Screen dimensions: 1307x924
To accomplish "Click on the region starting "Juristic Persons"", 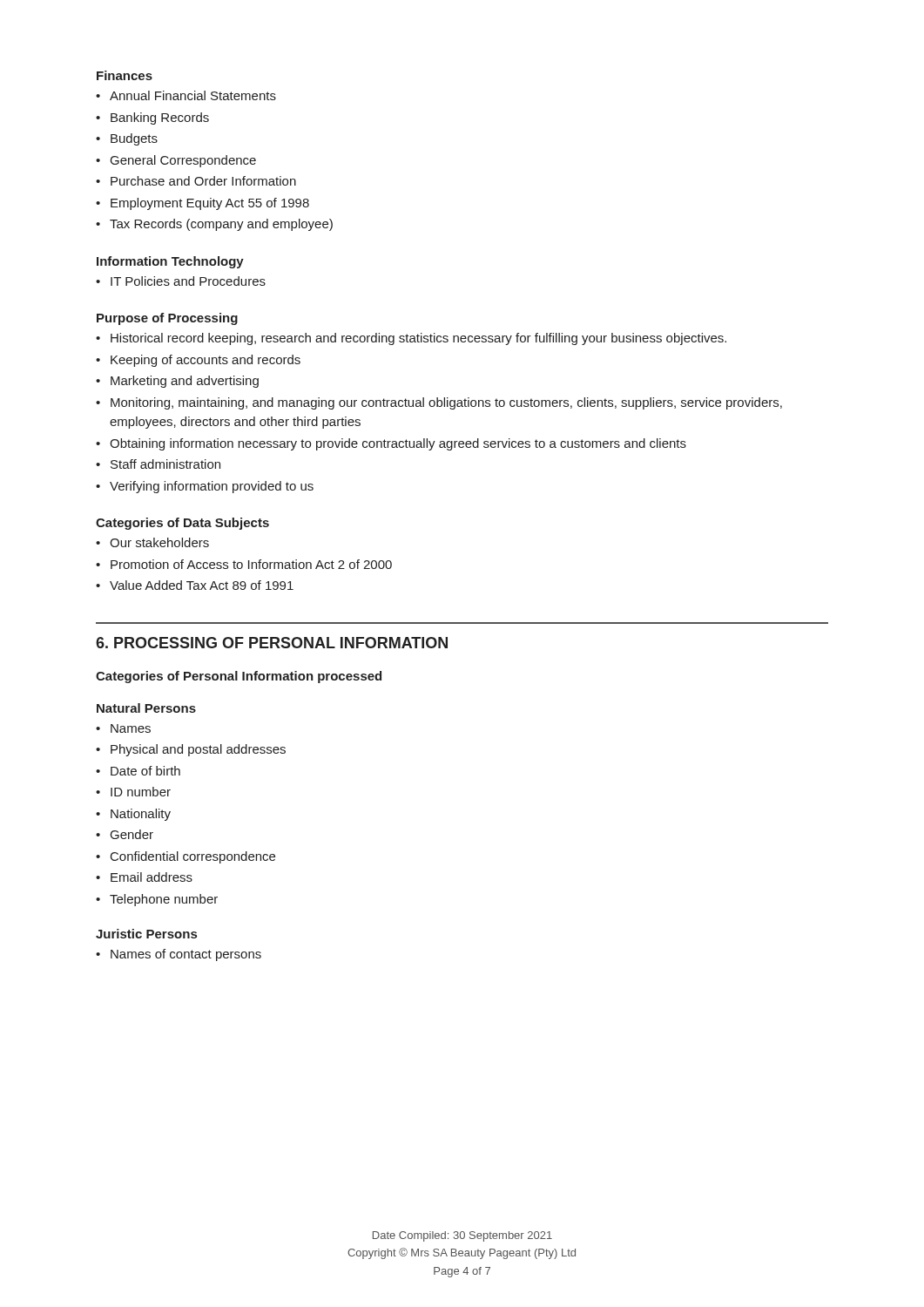I will [x=147, y=934].
